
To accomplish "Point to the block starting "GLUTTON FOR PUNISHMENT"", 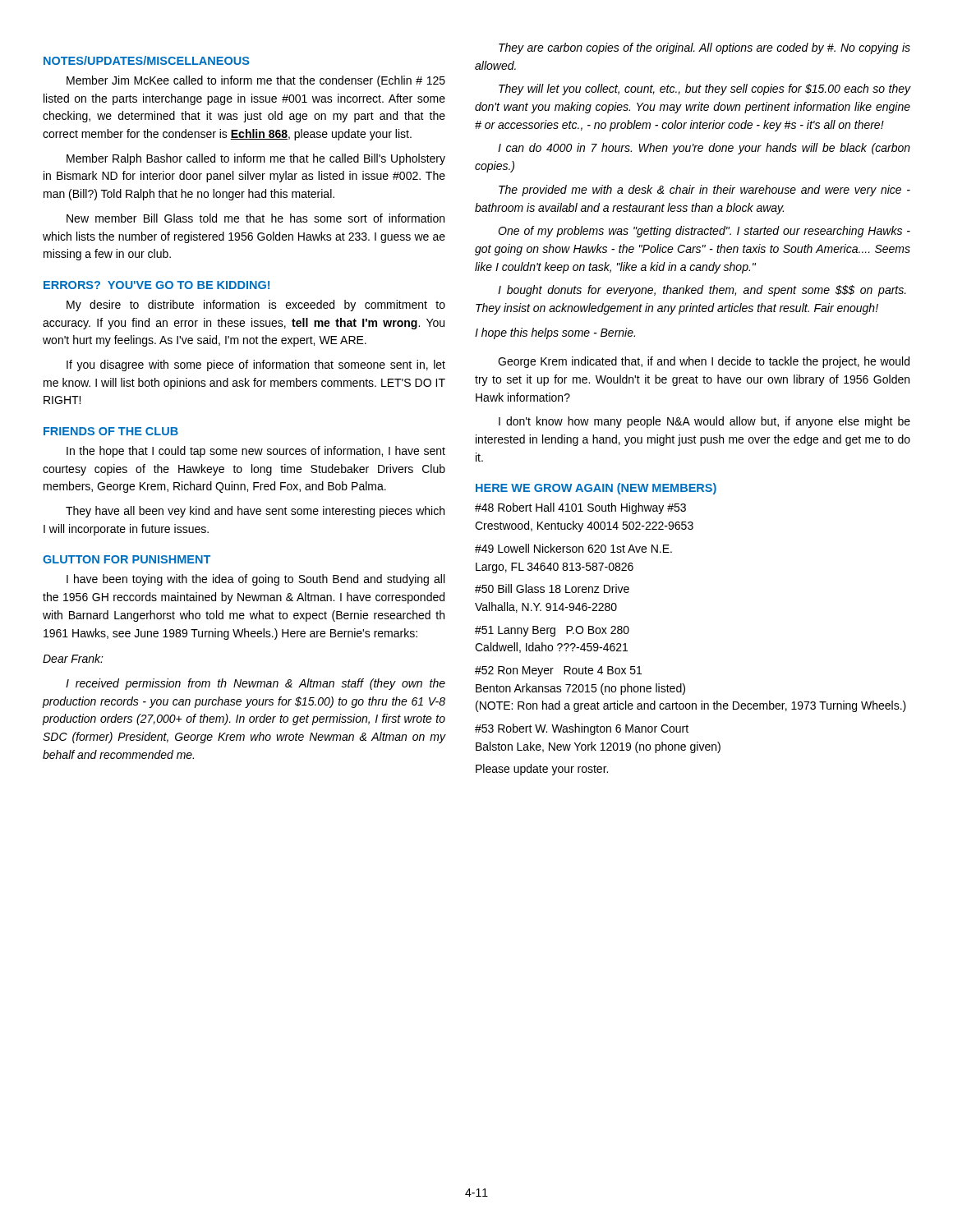I will [127, 560].
